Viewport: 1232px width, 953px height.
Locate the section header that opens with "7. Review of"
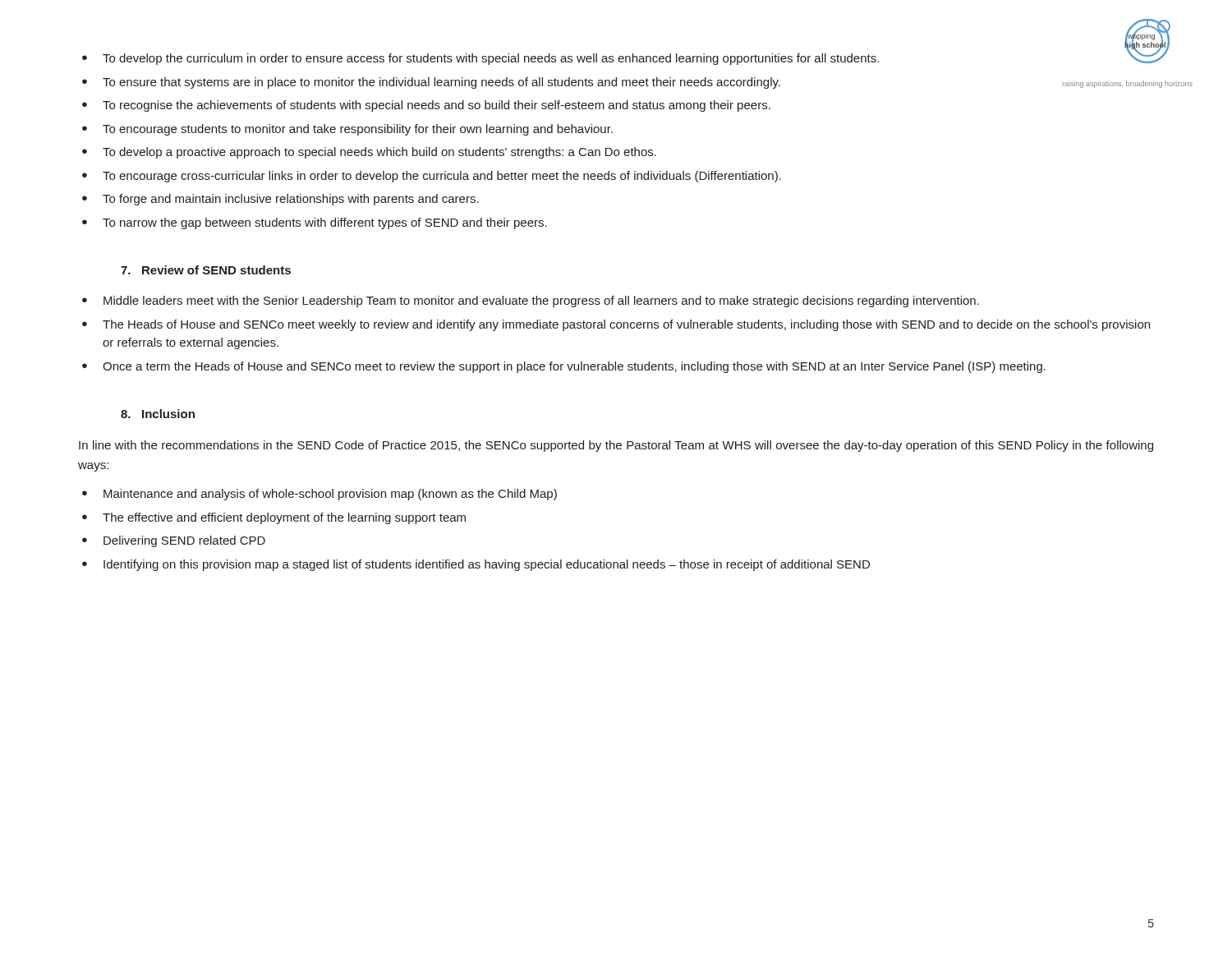point(206,270)
